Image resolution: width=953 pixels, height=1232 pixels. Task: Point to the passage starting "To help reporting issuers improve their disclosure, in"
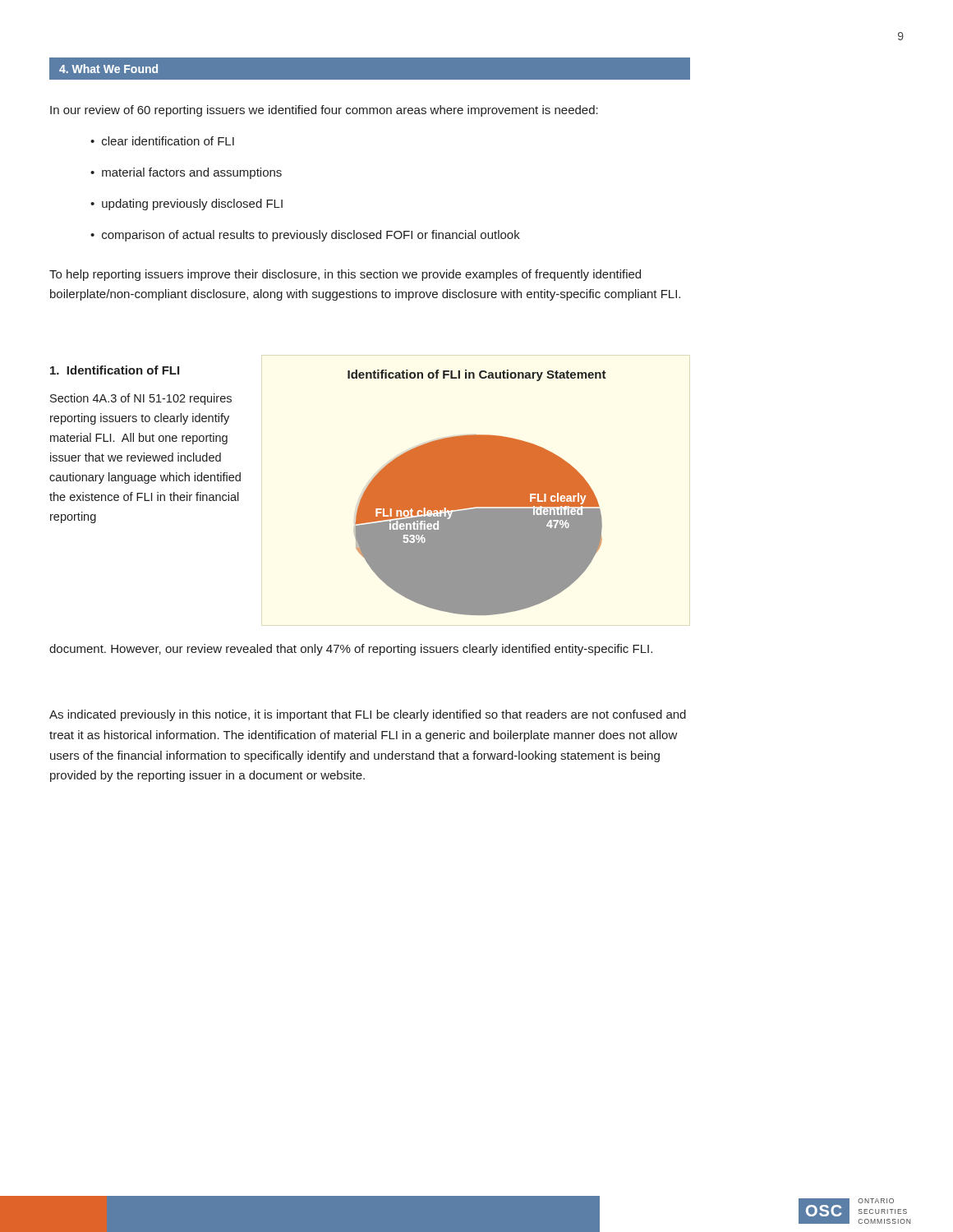[365, 284]
